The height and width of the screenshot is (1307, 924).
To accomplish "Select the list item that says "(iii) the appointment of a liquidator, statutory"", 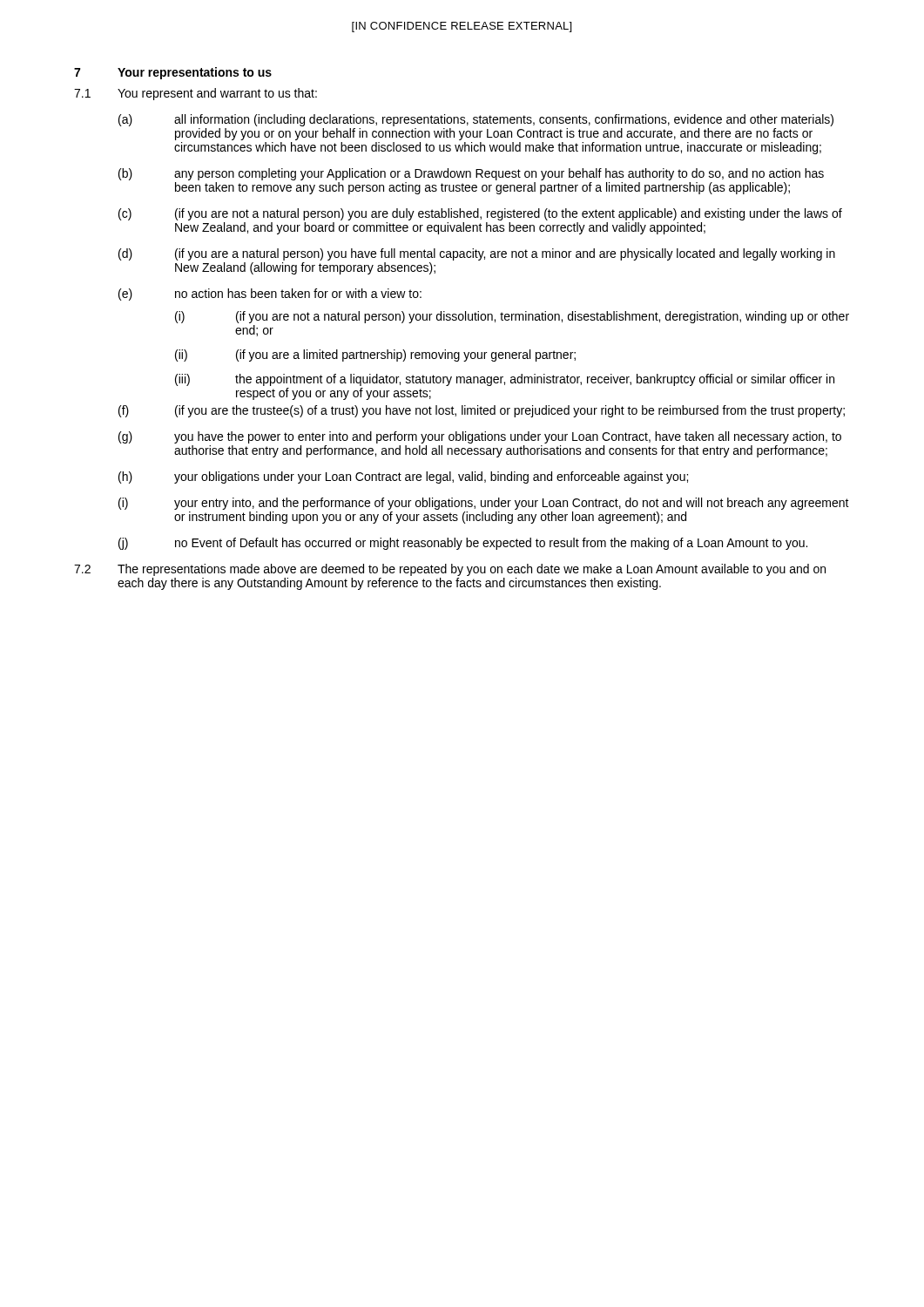I will tap(512, 386).
